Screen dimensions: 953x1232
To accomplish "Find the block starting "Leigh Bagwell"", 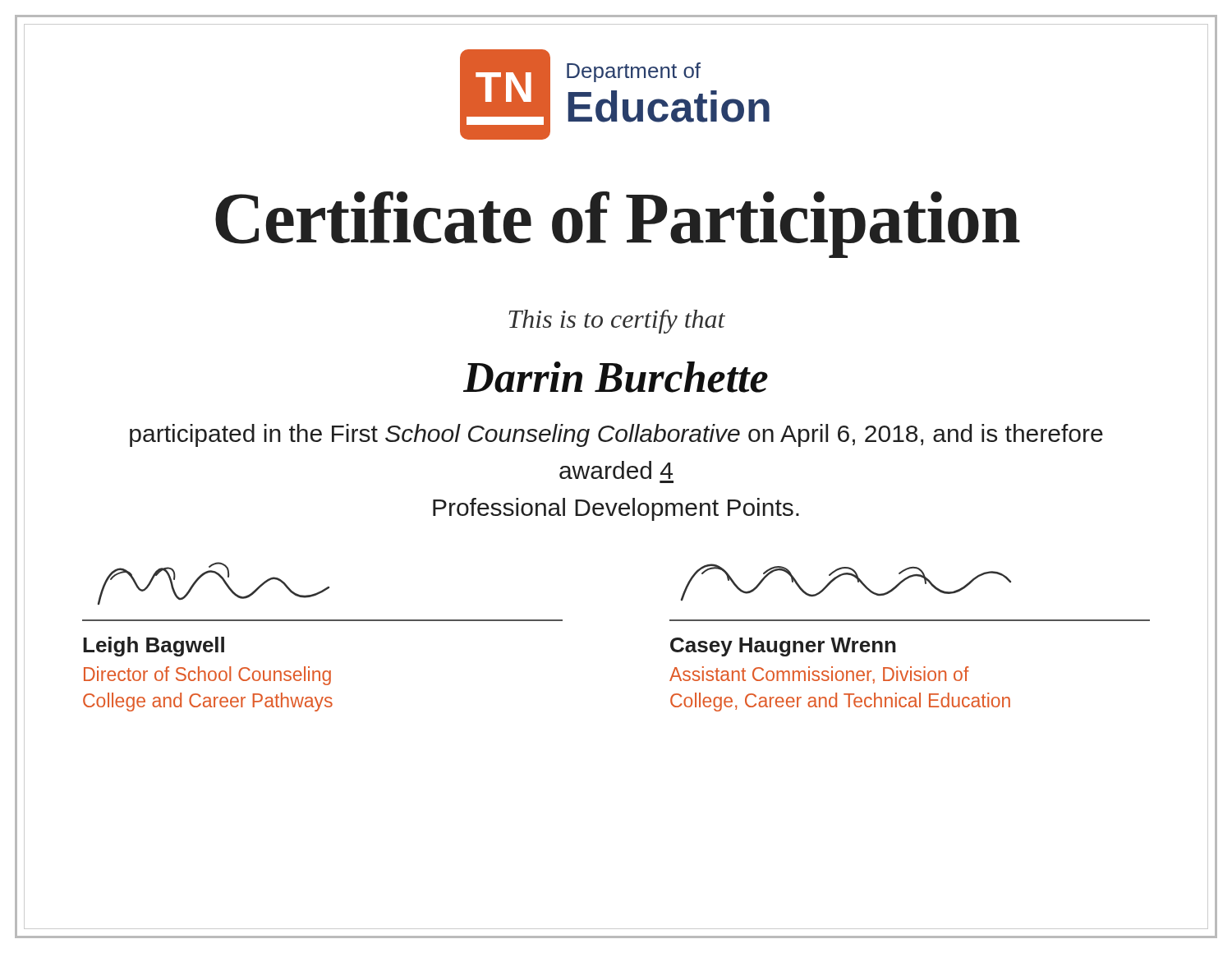I will [154, 645].
